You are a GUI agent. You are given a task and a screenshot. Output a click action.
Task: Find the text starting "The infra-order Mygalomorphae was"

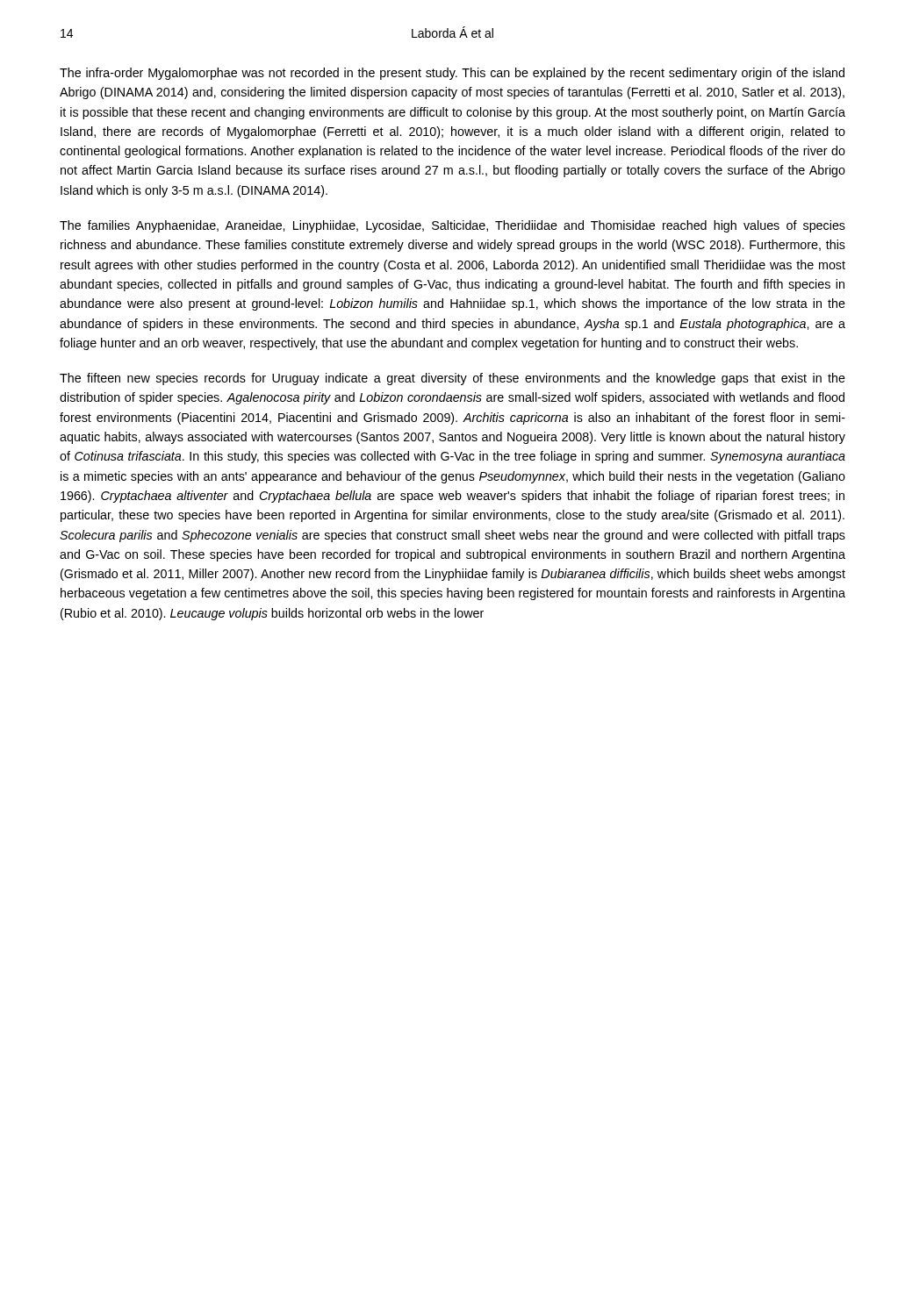pos(452,132)
